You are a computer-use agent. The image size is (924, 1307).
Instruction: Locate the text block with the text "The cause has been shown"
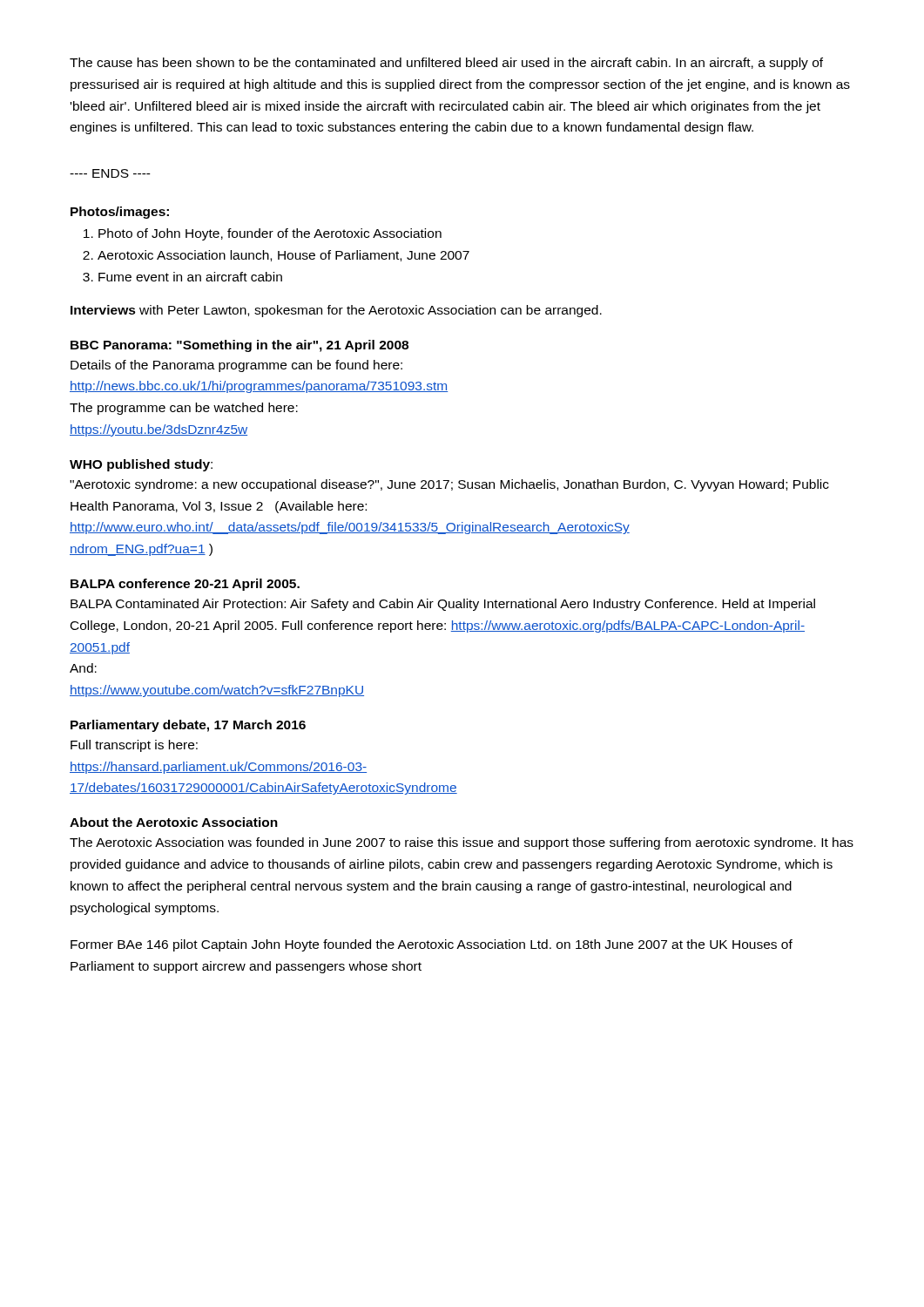tap(462, 95)
